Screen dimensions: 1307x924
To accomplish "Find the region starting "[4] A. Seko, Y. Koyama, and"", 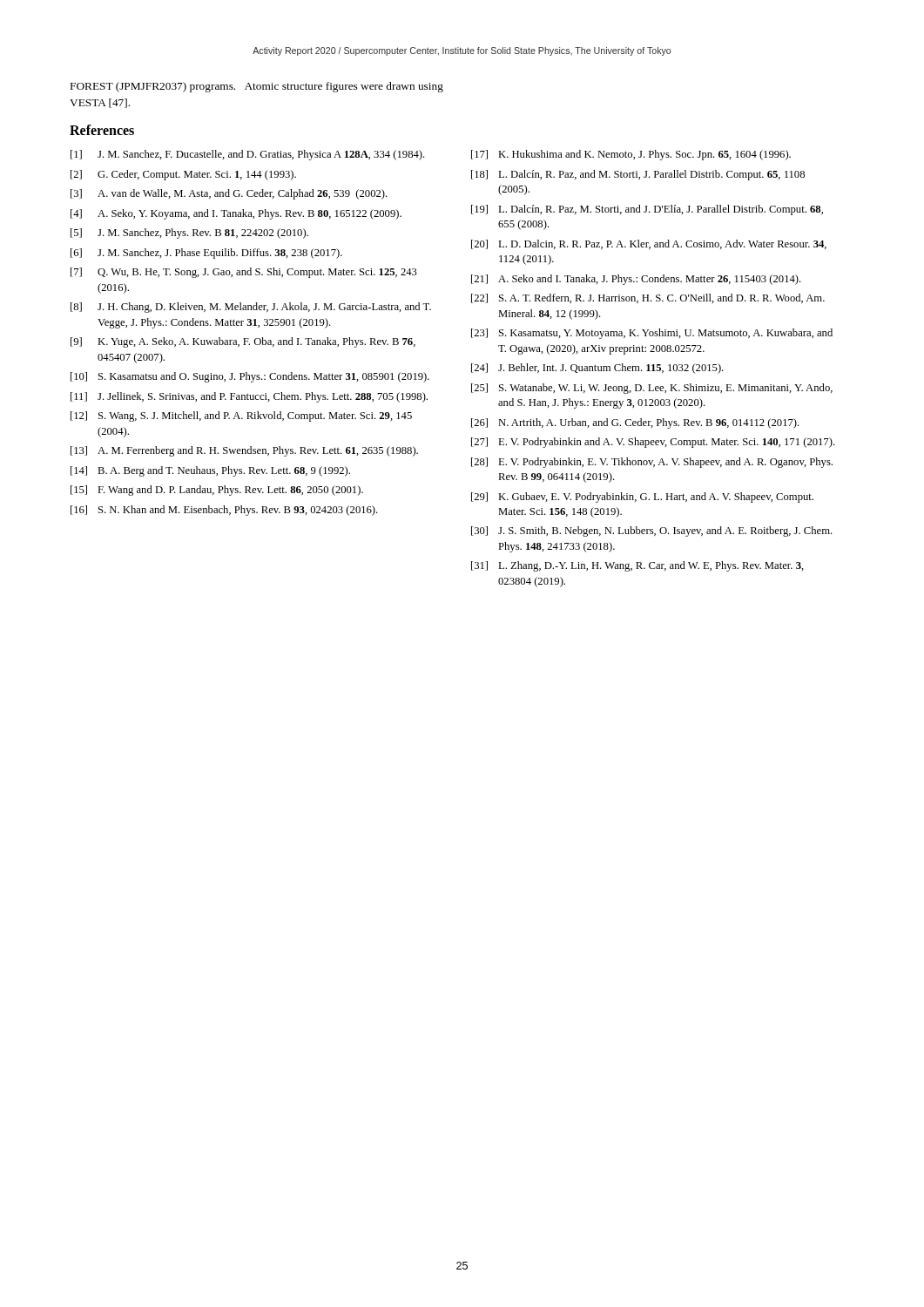I will 253,214.
